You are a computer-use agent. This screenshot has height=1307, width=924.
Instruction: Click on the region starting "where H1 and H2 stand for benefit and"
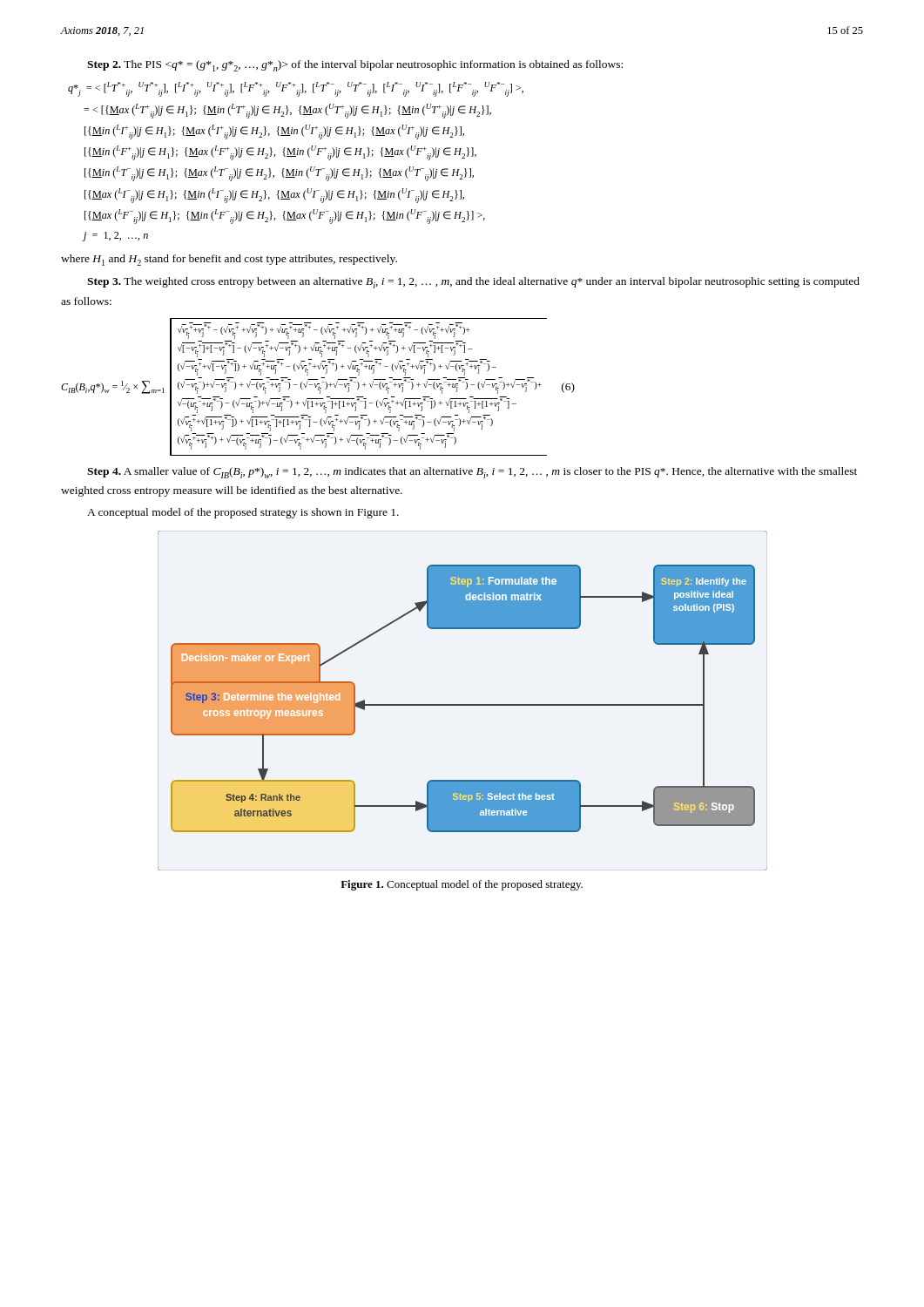tap(229, 260)
